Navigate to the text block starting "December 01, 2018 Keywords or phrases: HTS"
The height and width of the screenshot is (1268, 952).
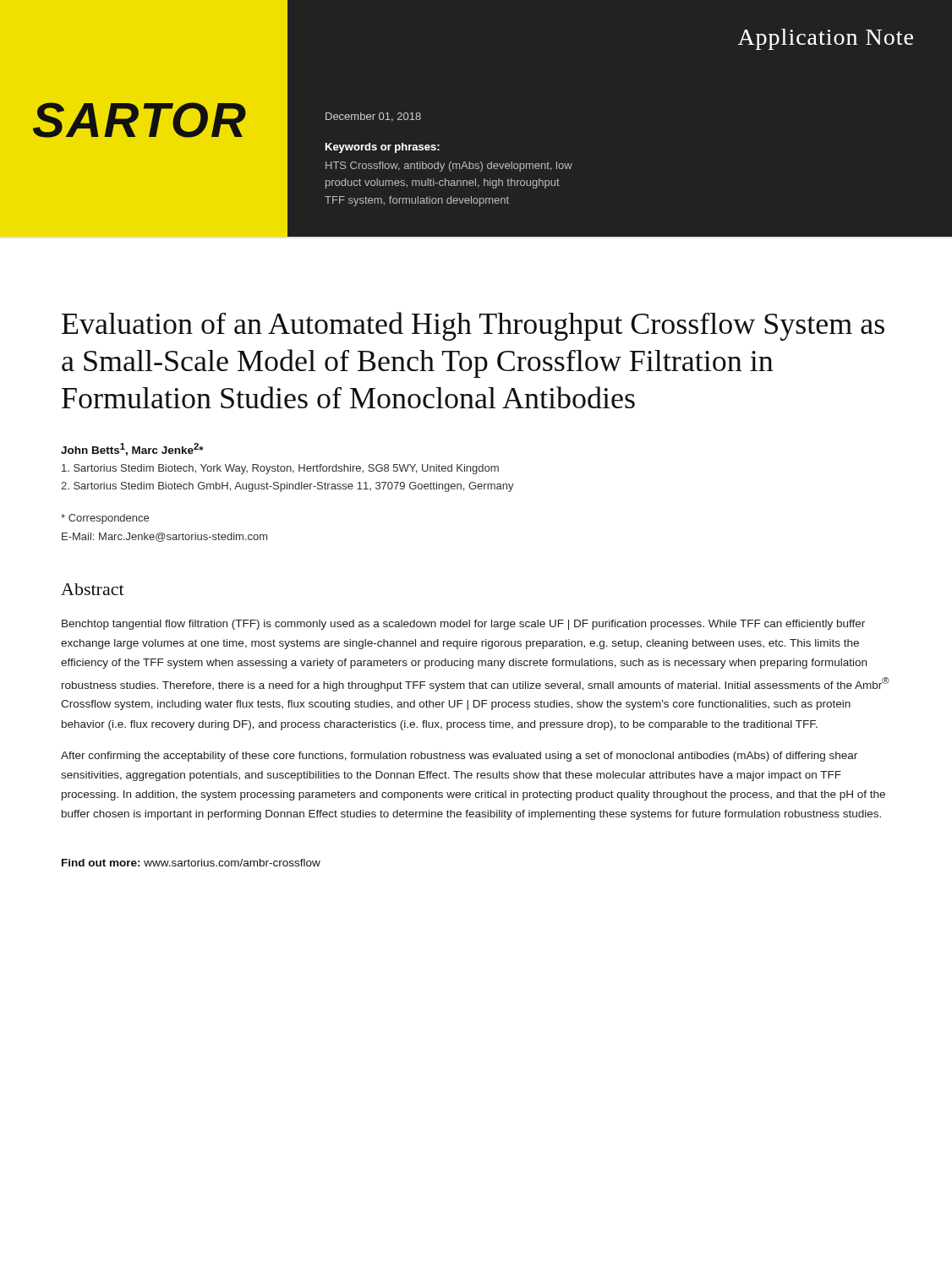click(373, 117)
